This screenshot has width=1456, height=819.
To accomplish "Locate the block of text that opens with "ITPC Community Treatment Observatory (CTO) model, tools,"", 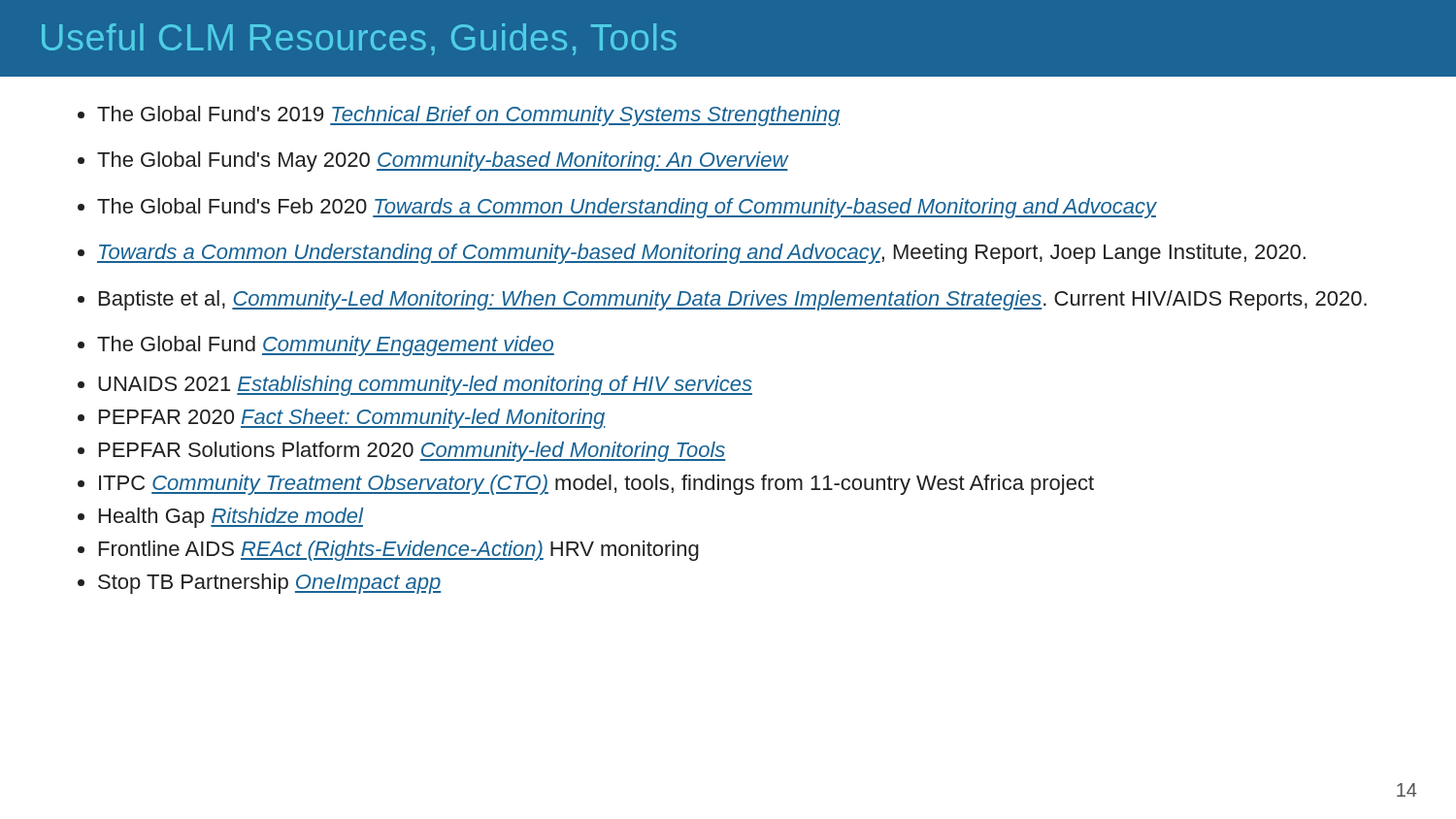I will [747, 484].
